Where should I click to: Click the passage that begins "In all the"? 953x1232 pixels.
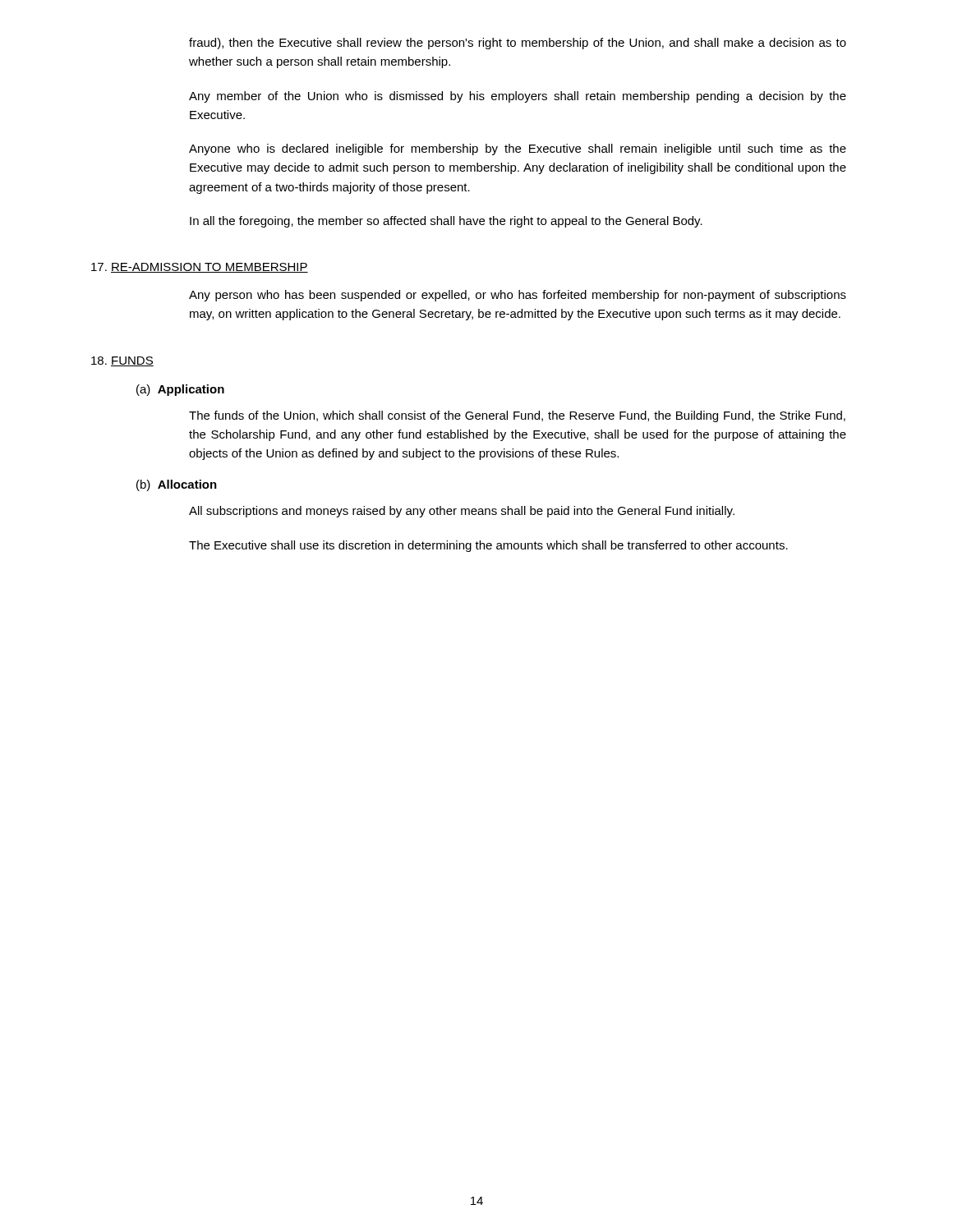[446, 220]
